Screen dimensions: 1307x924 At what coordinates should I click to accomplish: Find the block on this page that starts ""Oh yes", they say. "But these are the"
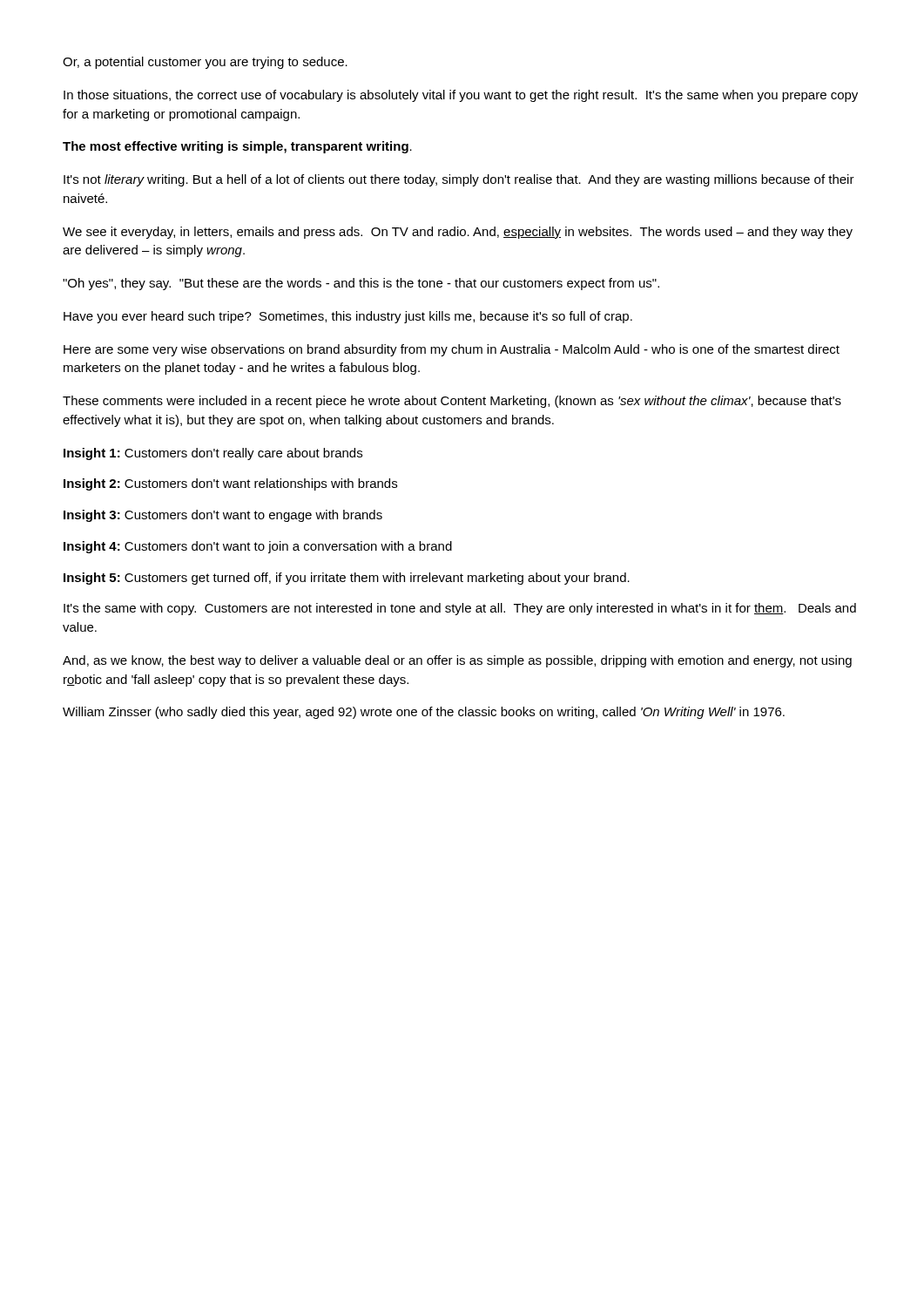(362, 283)
